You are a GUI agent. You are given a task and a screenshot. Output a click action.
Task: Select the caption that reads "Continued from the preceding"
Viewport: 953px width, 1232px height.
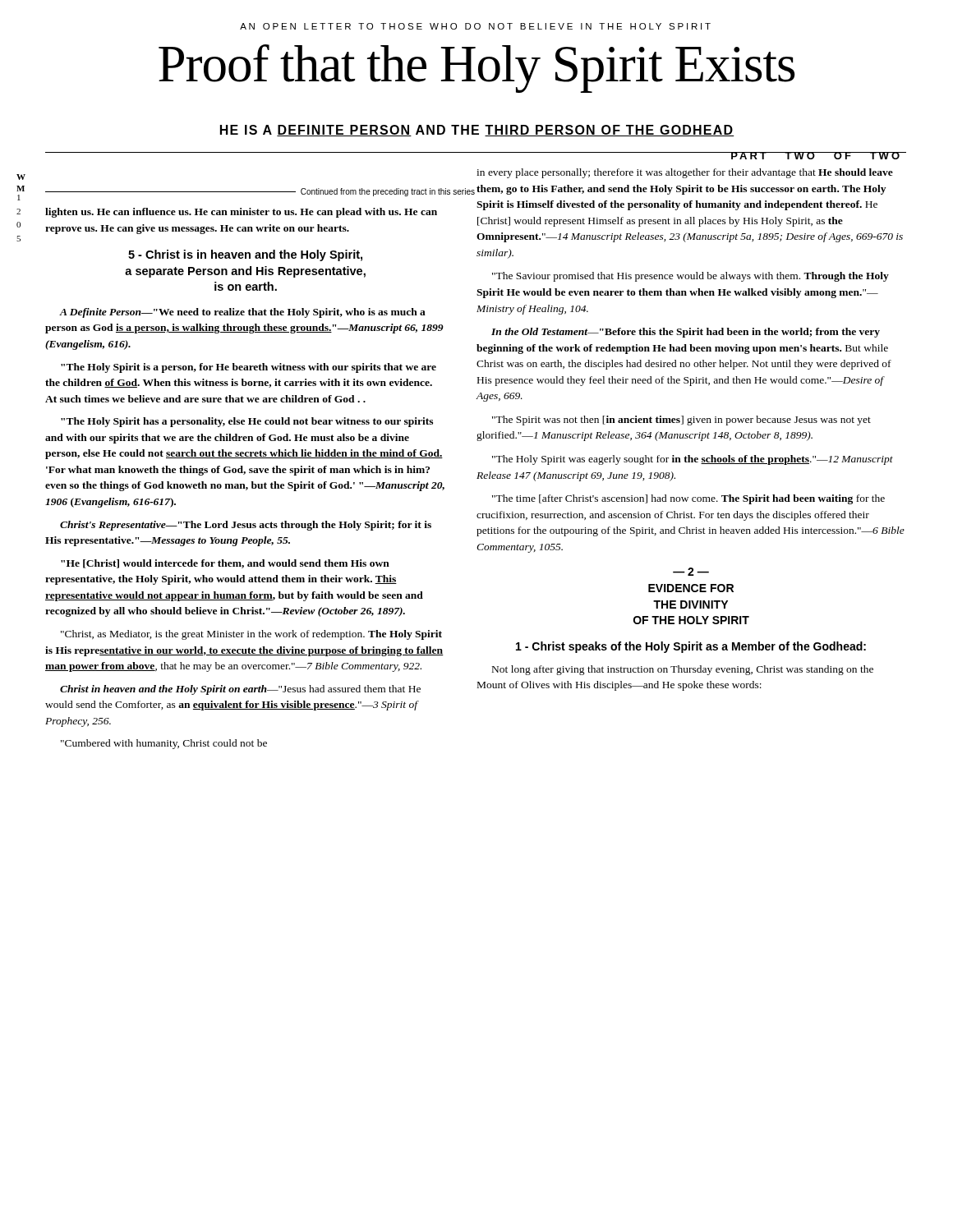(260, 192)
